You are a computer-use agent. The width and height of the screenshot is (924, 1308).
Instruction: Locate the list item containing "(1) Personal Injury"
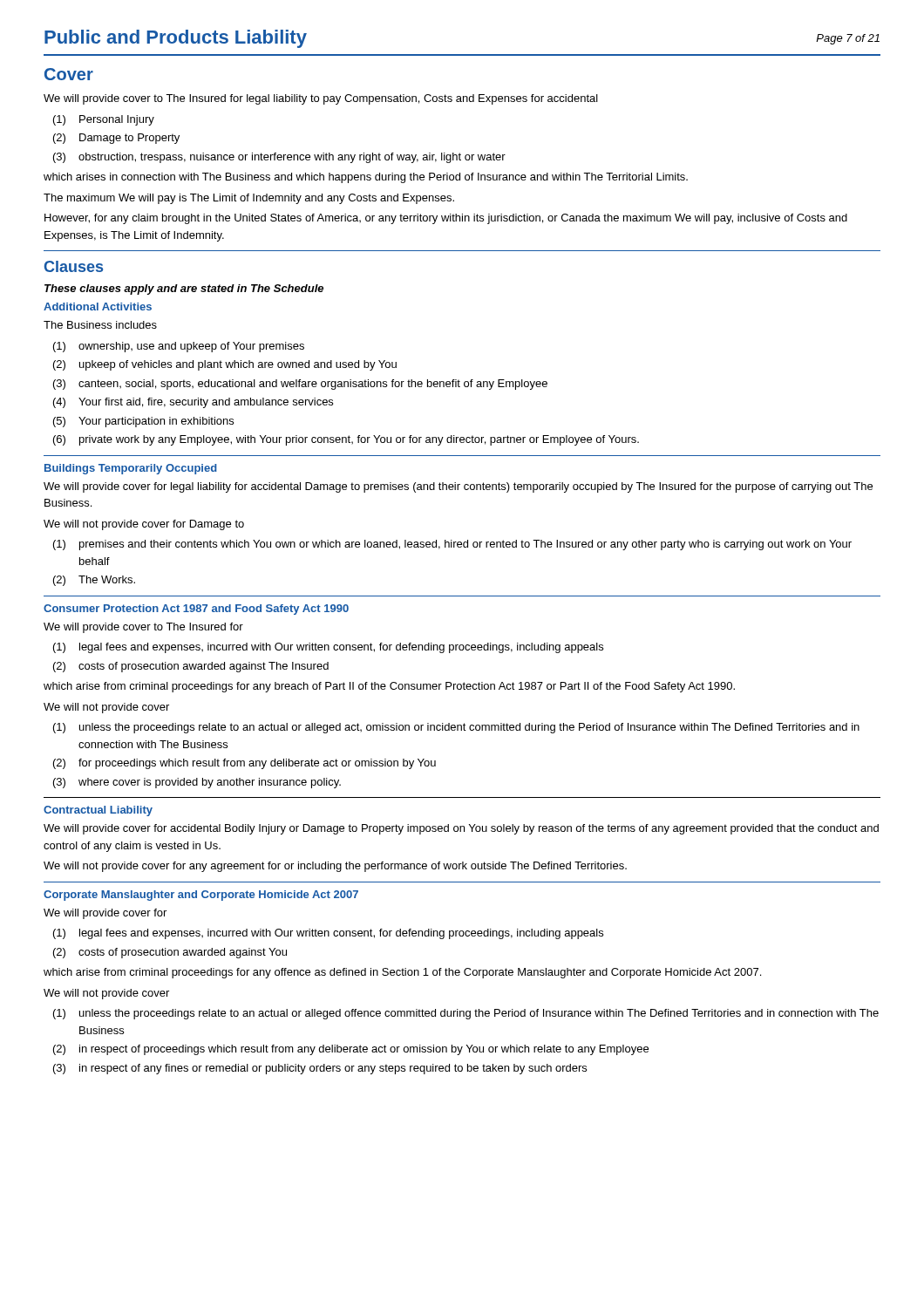104,120
